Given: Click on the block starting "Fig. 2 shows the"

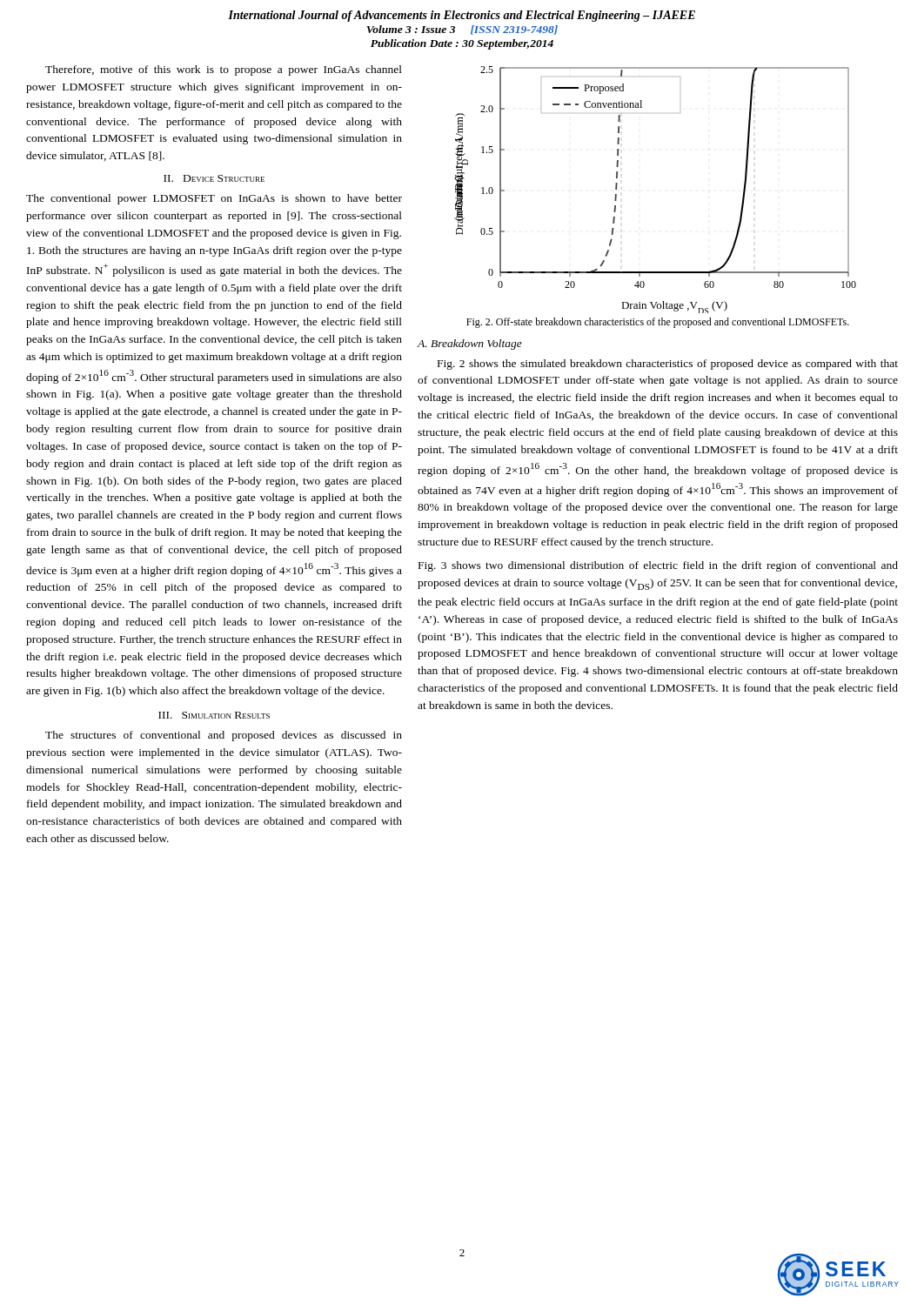Looking at the screenshot, I should click(658, 453).
